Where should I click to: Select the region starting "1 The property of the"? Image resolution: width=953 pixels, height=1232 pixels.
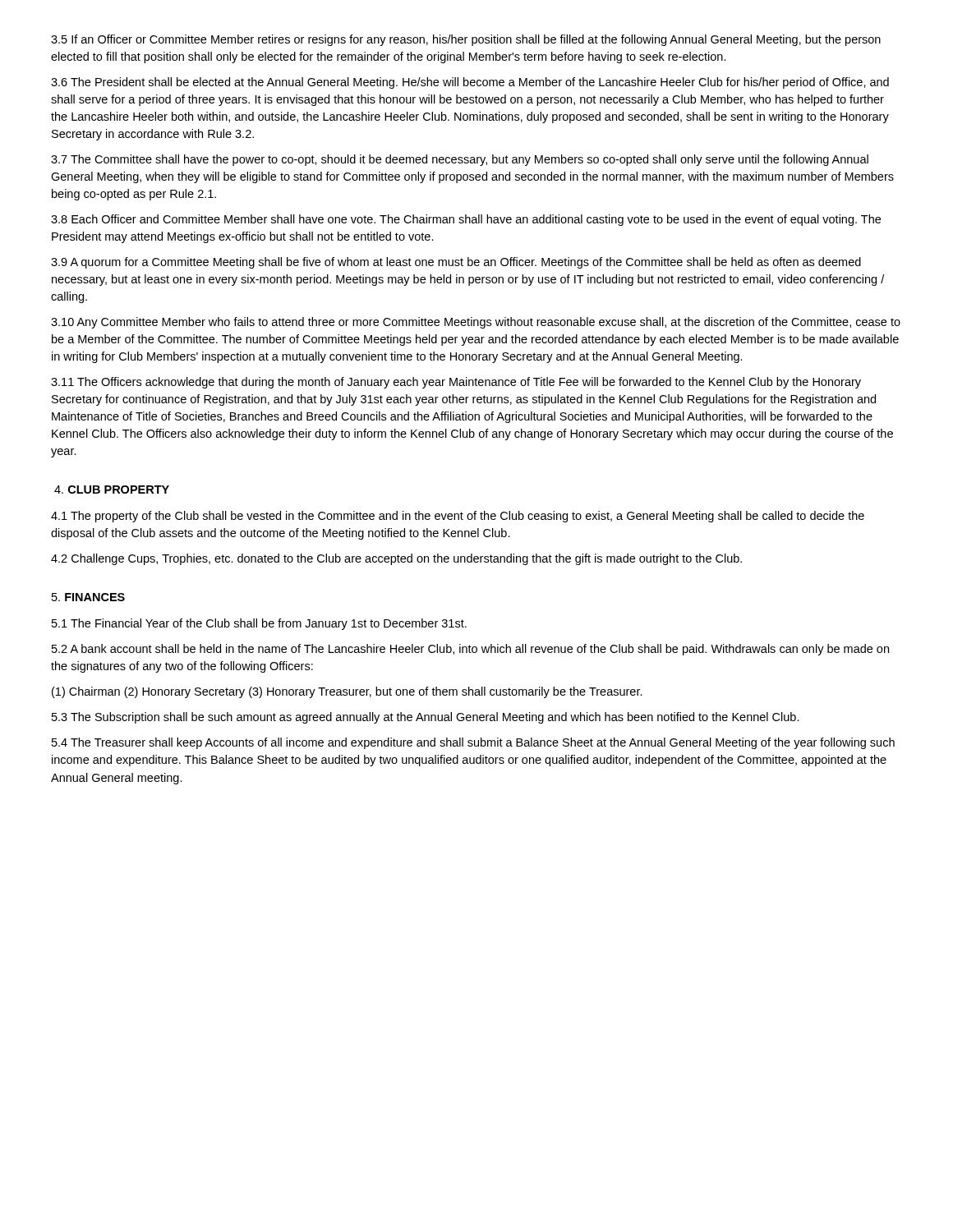tap(458, 525)
